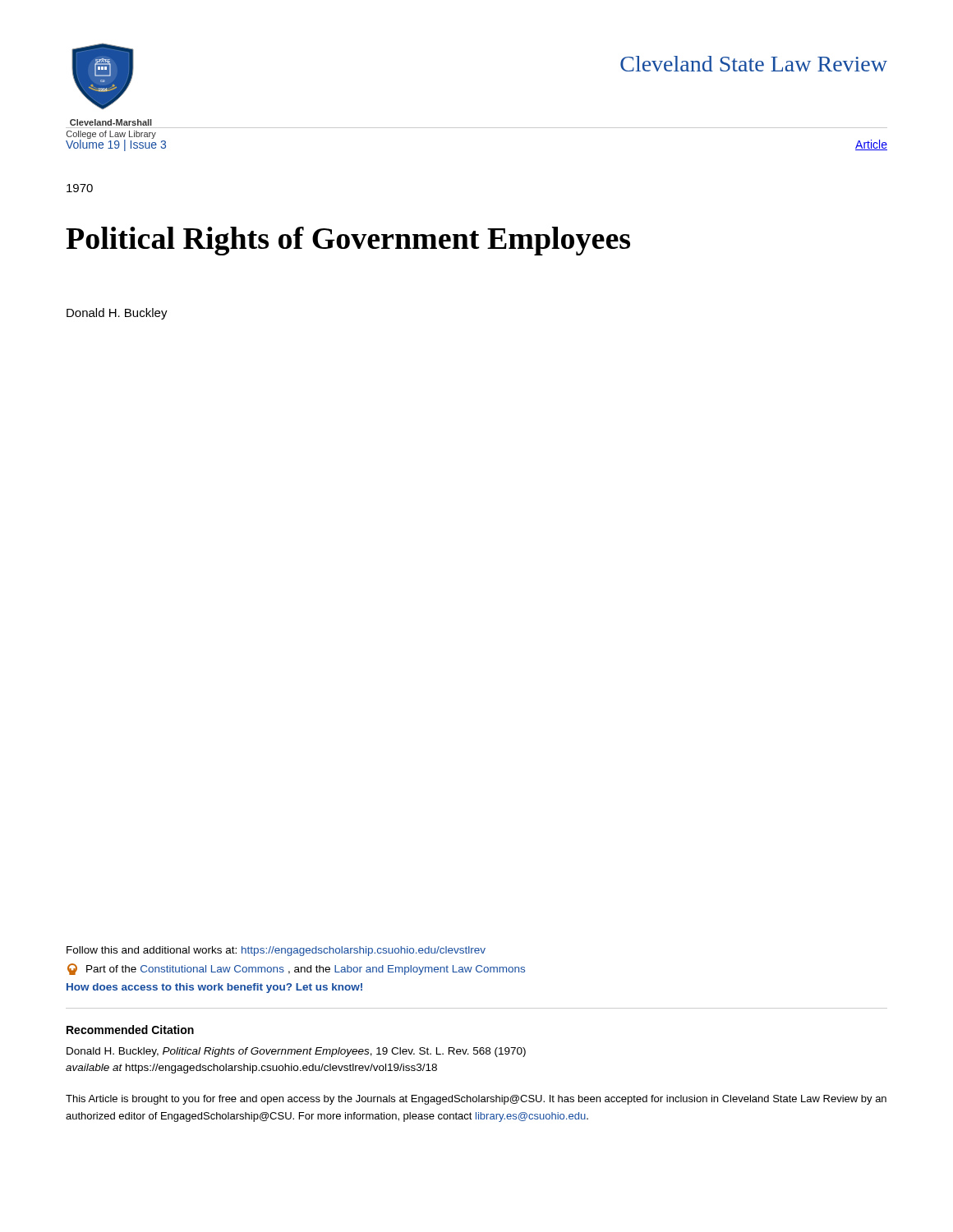This screenshot has height=1232, width=953.
Task: Point to the block beginning "Donald H. Buckley, Political"
Action: click(x=296, y=1059)
